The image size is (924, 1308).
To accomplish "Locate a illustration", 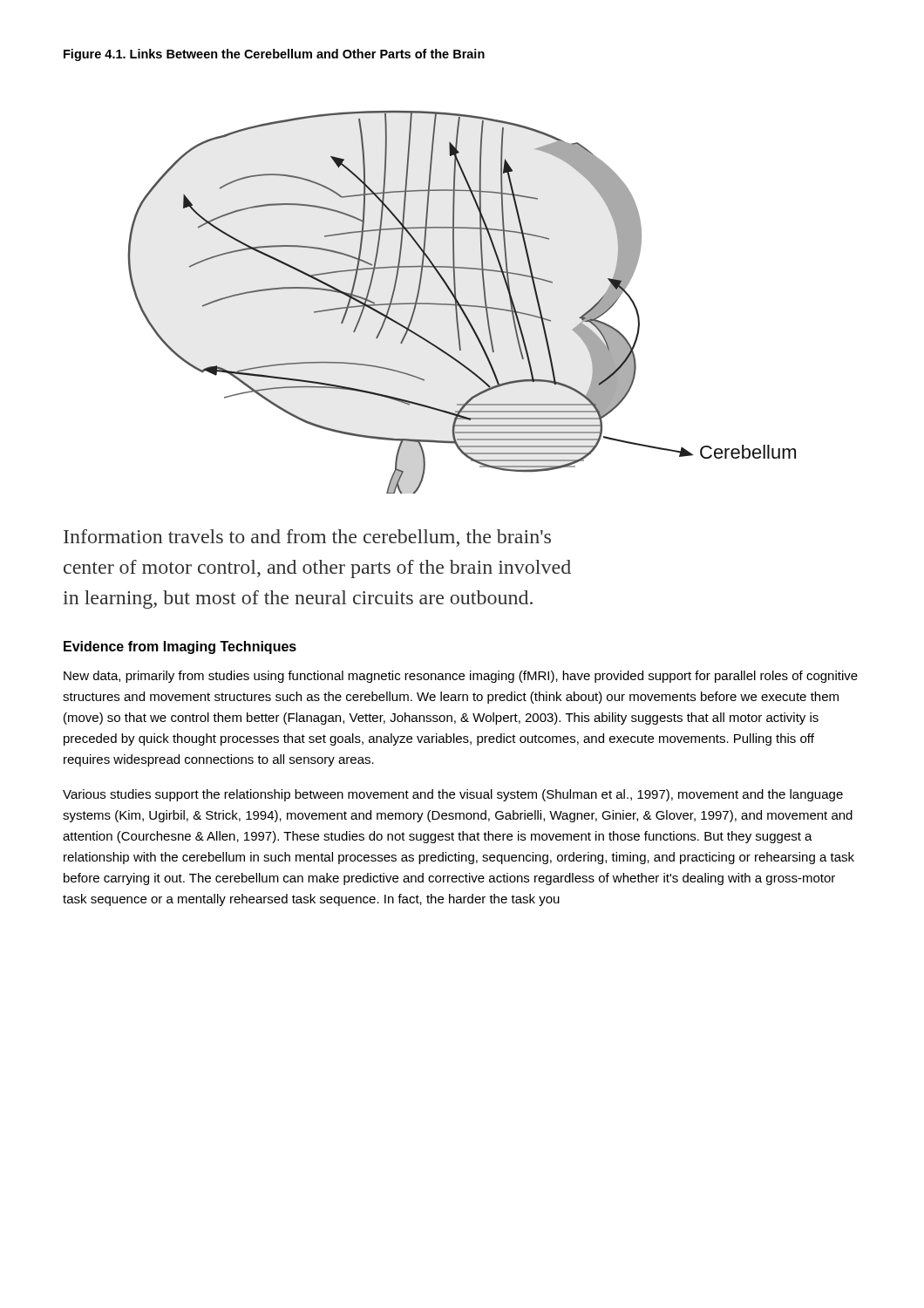I will 462,286.
